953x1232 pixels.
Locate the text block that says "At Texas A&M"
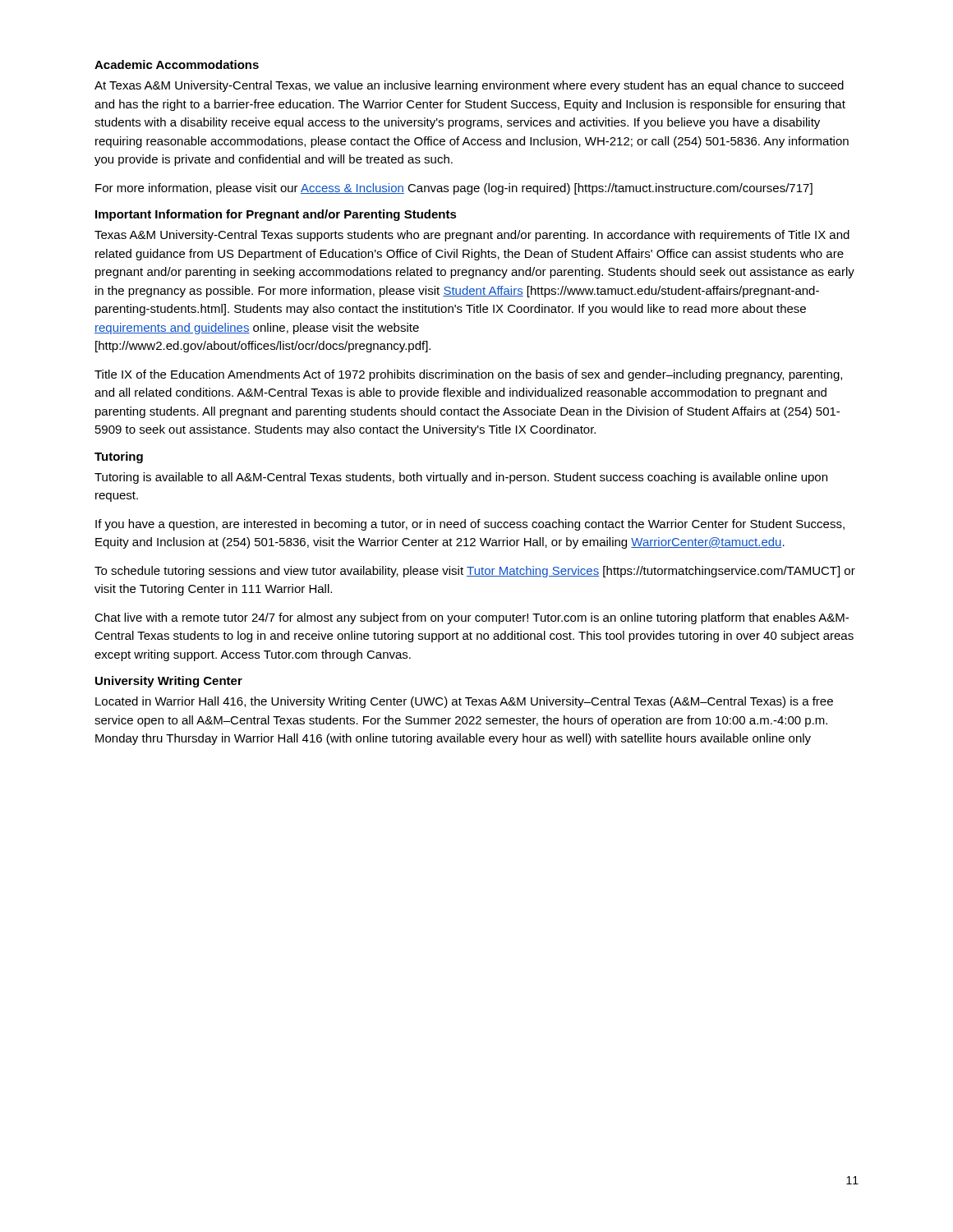[x=476, y=123]
